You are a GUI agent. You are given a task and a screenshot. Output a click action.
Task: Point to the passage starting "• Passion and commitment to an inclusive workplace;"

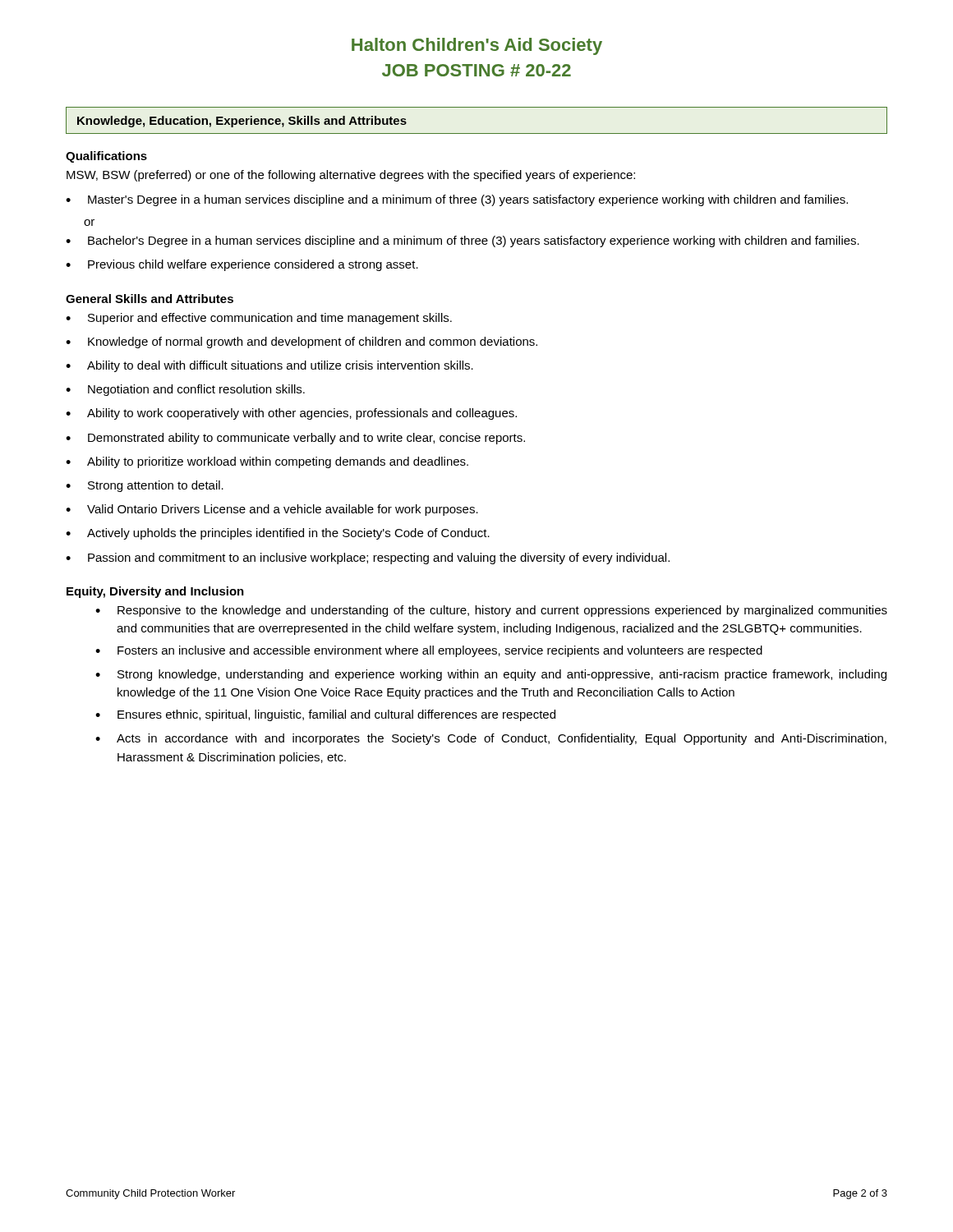(x=476, y=559)
